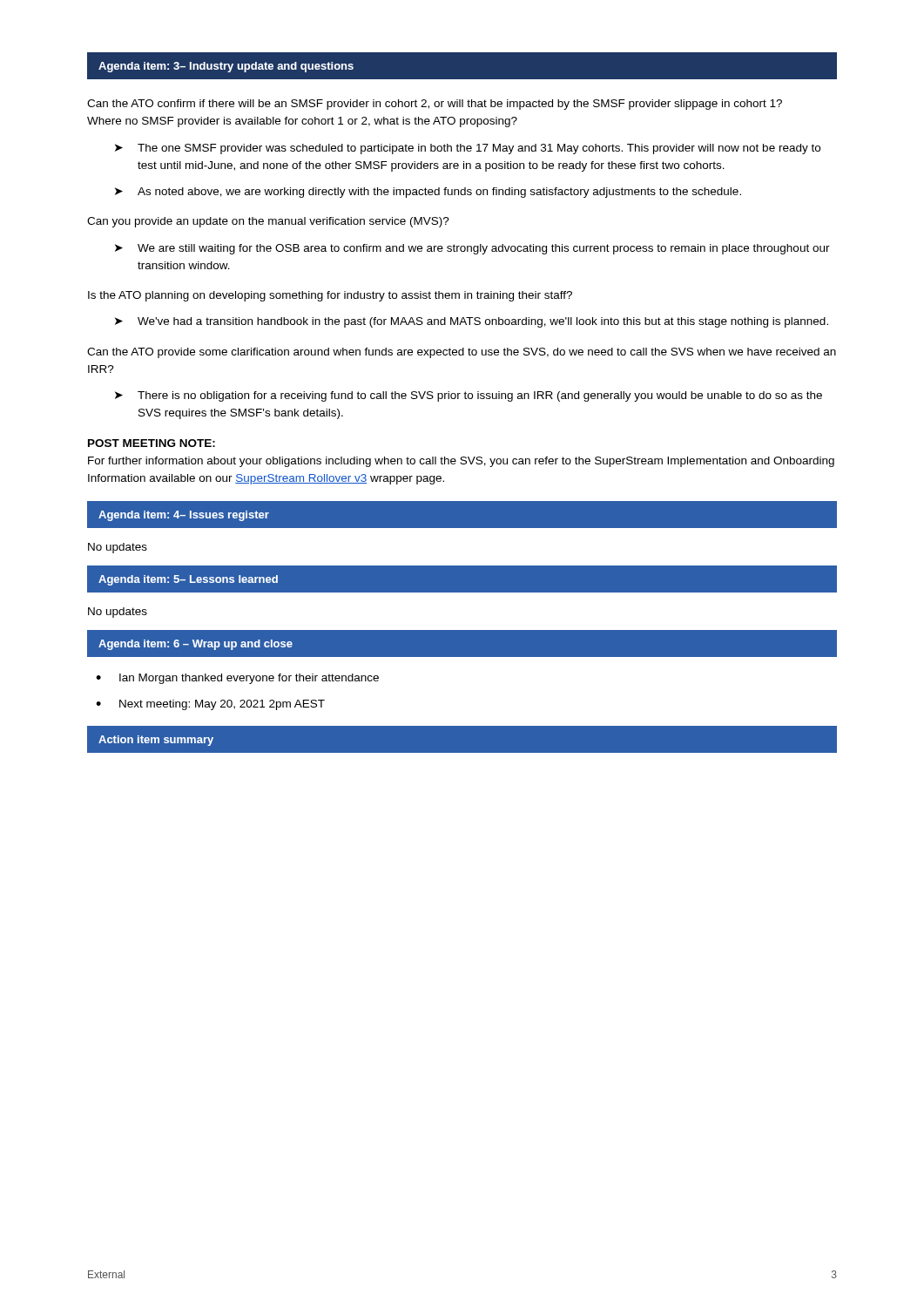Screen dimensions: 1307x924
Task: Select the text block starting "➤ There is no"
Action: 475,405
